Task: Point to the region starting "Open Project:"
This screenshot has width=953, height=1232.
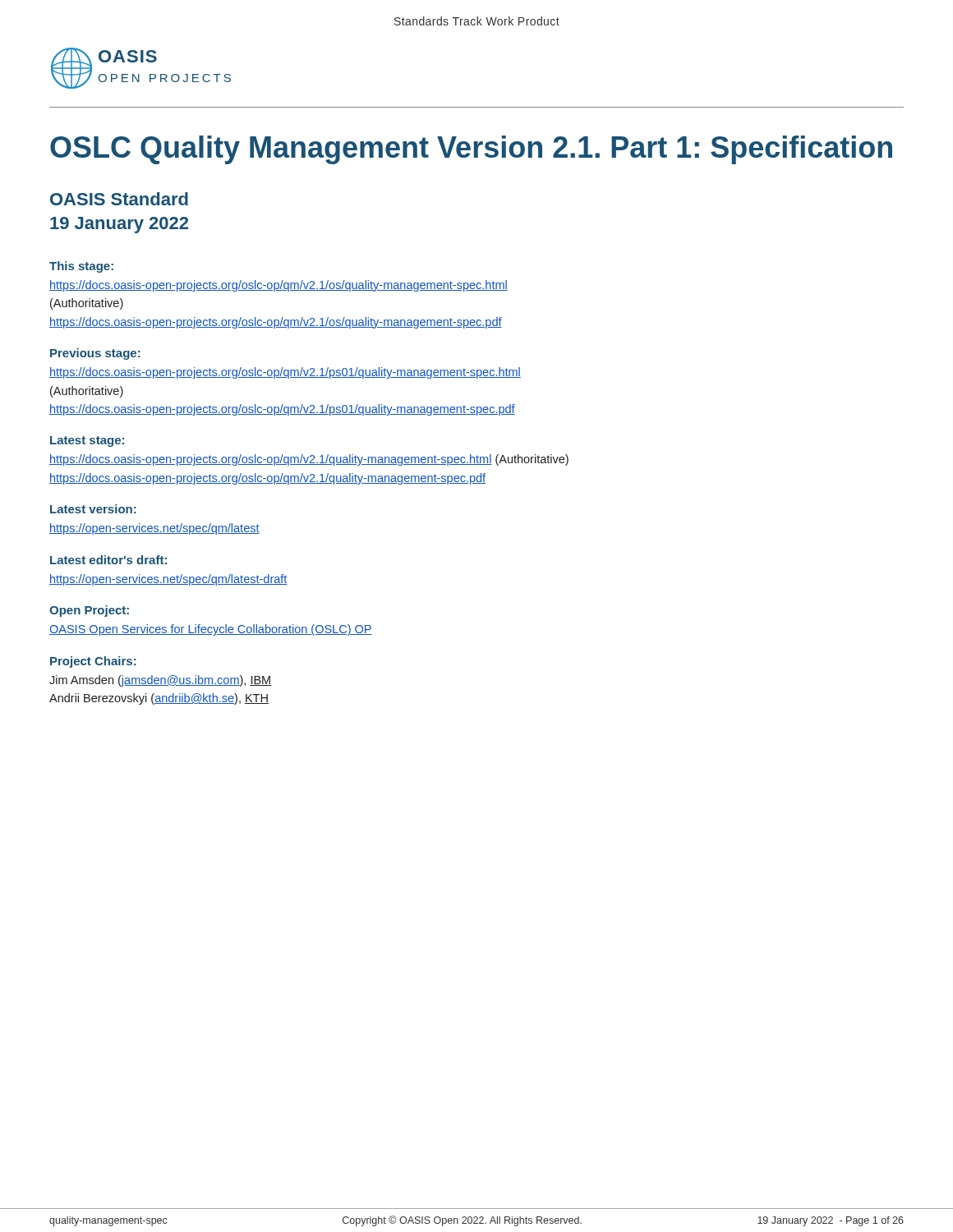Action: point(90,610)
